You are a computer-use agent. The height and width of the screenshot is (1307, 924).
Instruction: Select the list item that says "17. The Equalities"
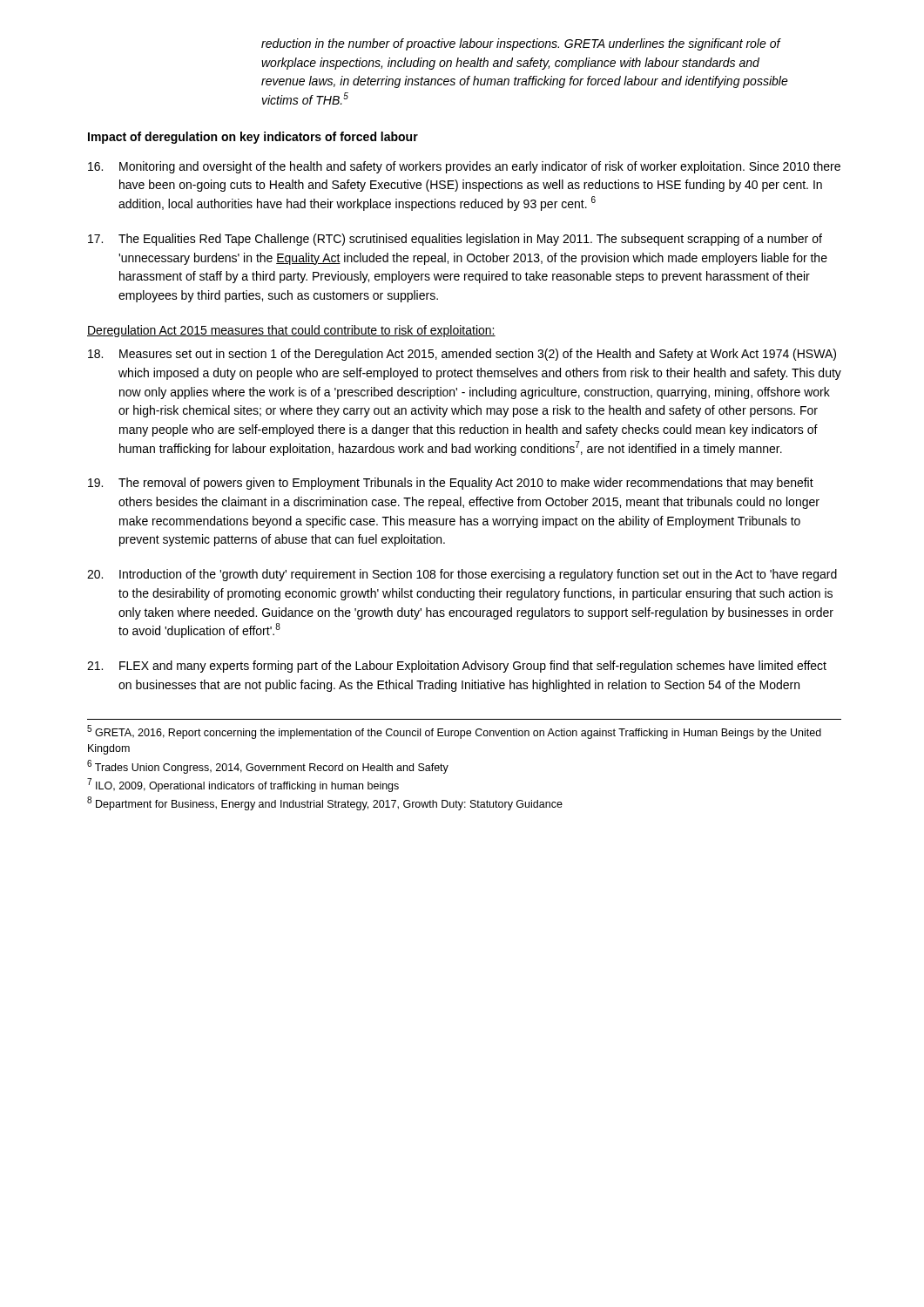point(464,268)
